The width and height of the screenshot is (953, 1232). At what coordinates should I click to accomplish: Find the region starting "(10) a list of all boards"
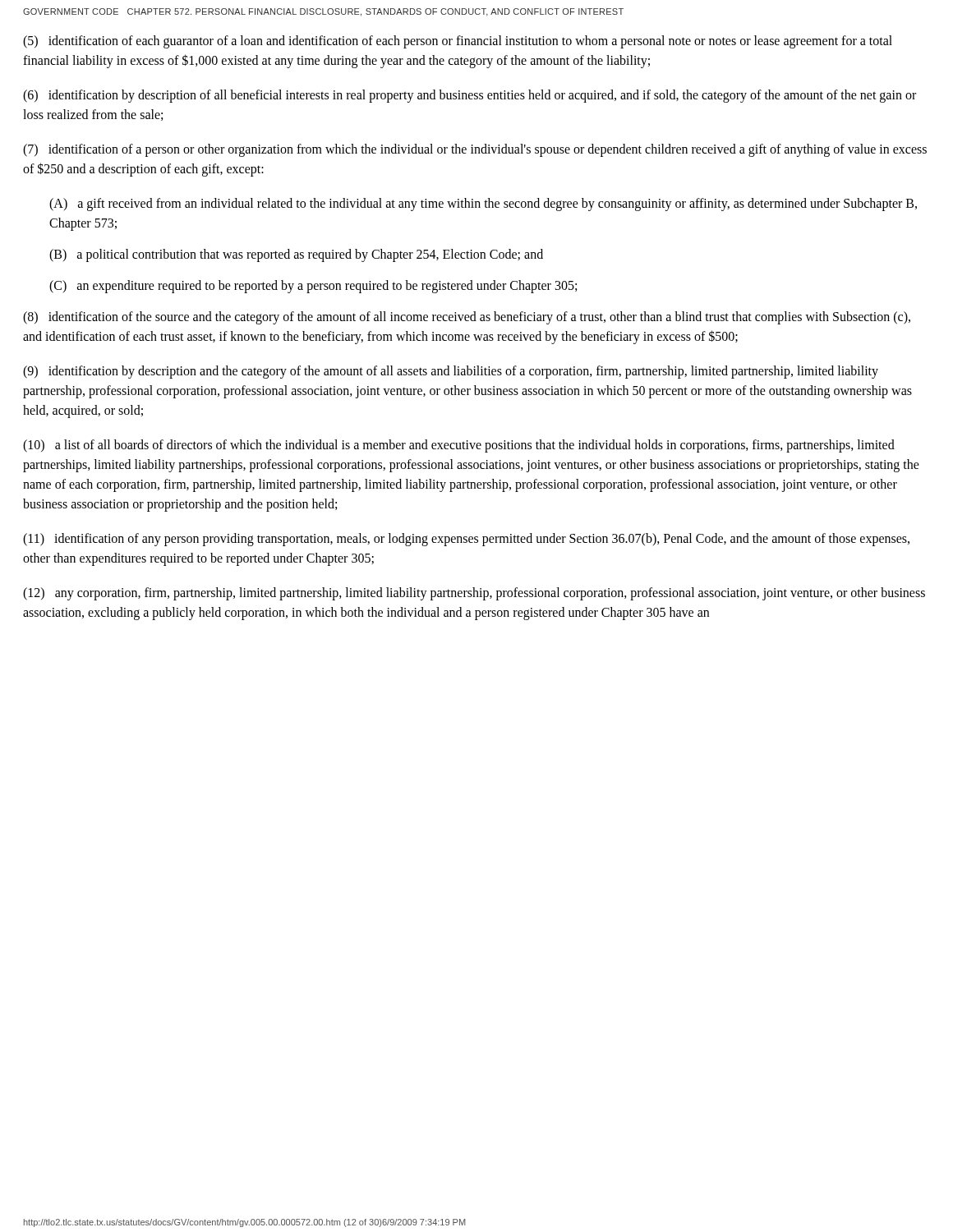[x=471, y=474]
